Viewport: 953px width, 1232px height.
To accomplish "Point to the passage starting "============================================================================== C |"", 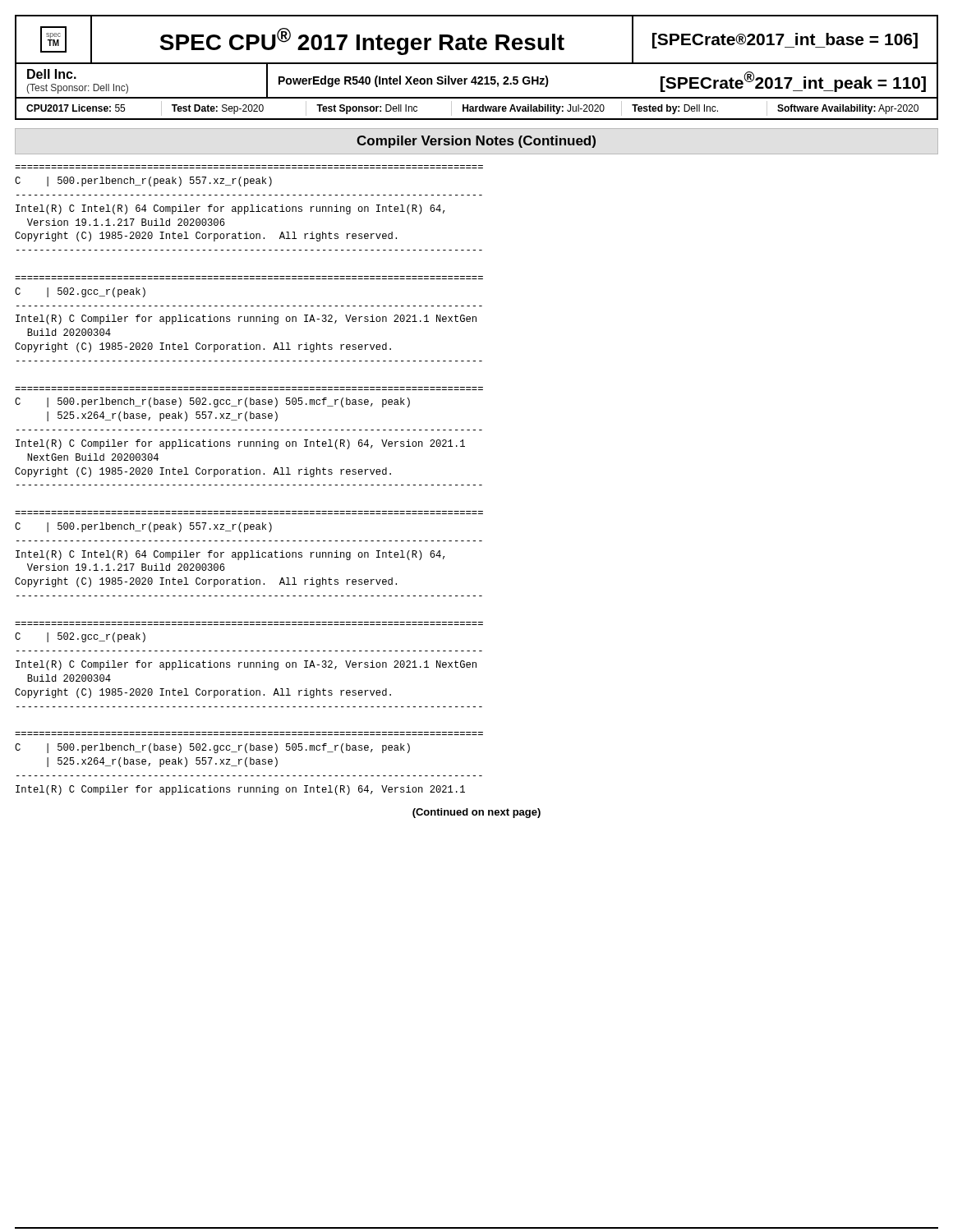I will (476, 479).
